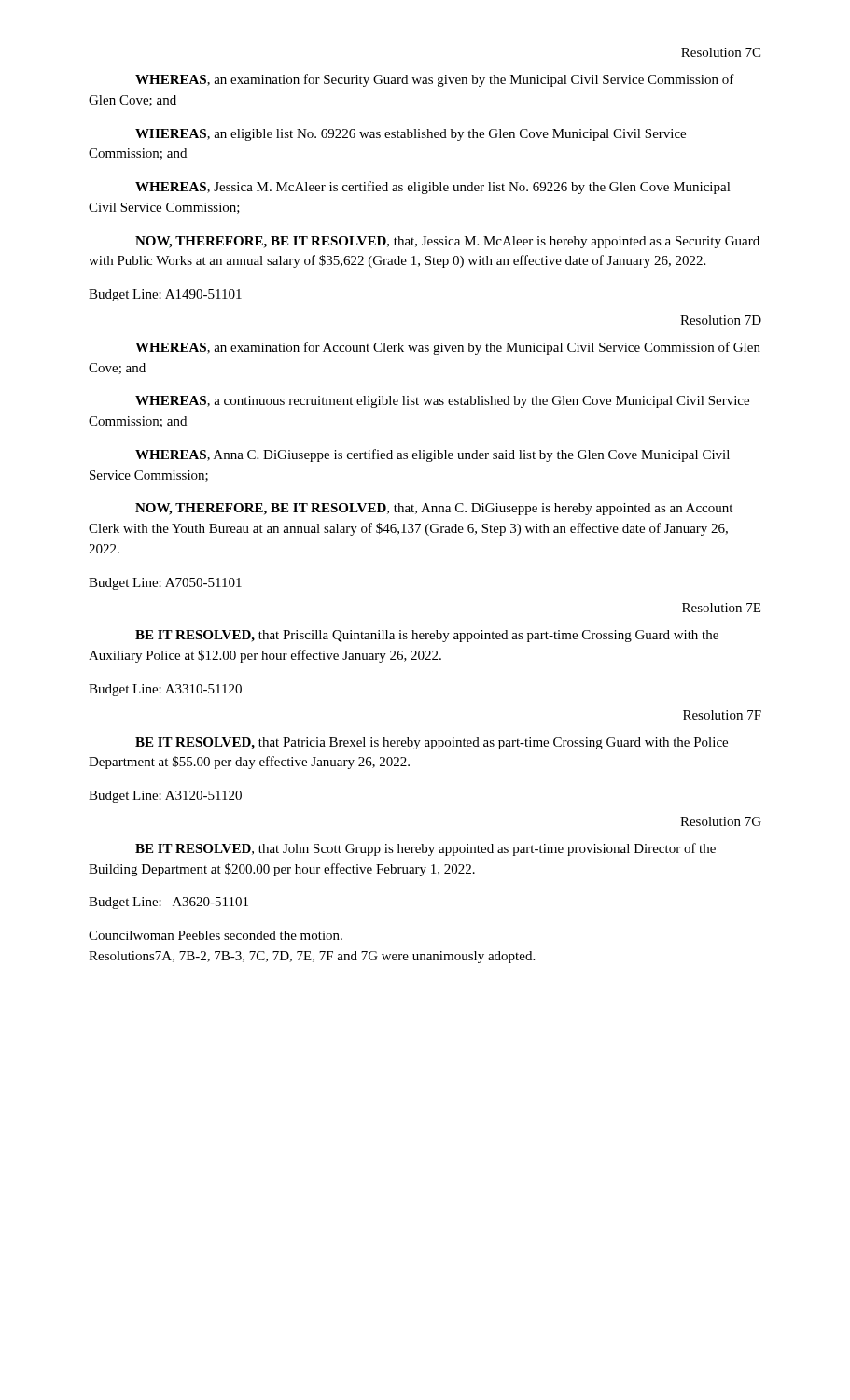Point to "Budget Line: A3120-51120"
The height and width of the screenshot is (1400, 850).
[x=165, y=795]
